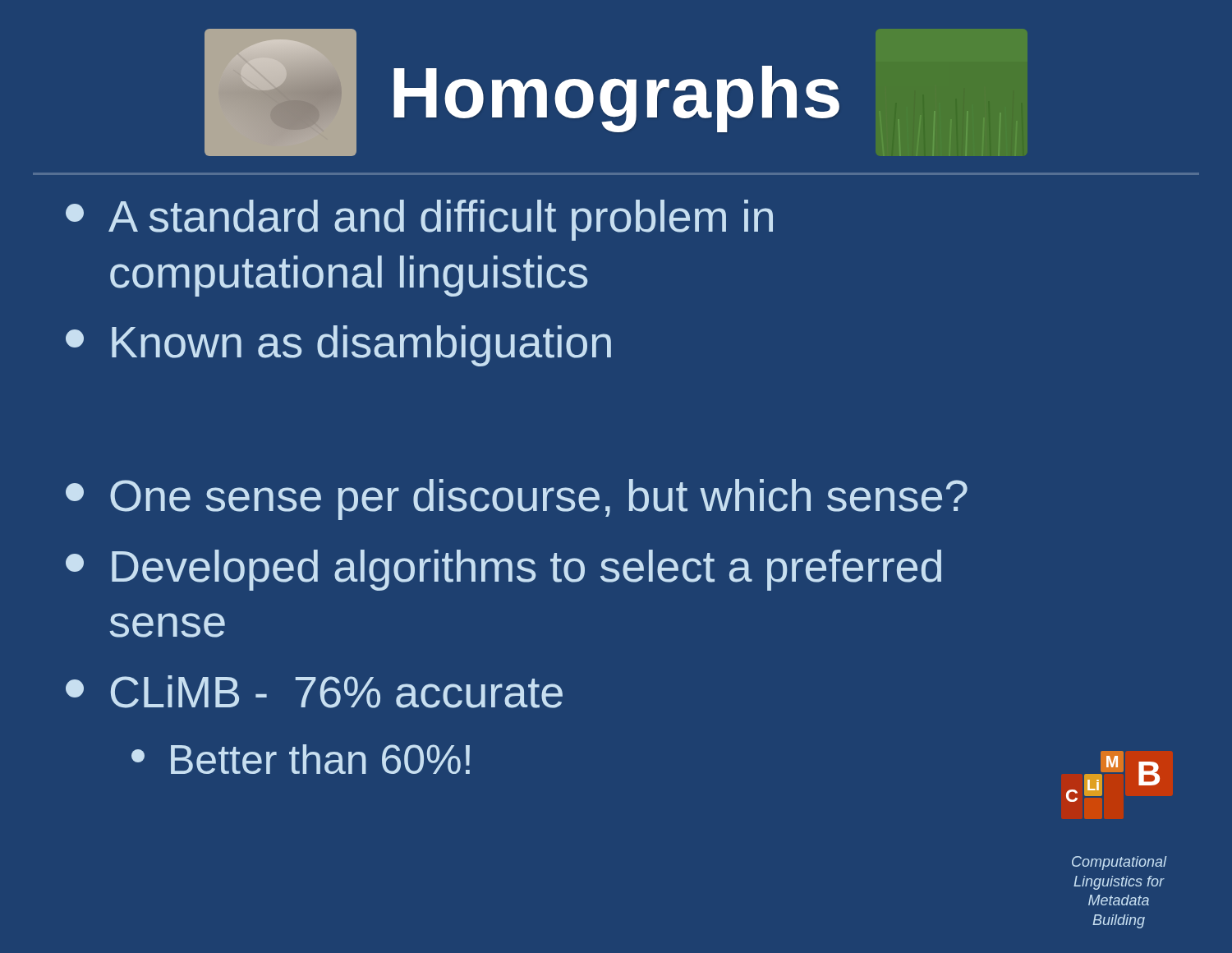Click on the list item that says "A standard and difficult problem"

[421, 244]
